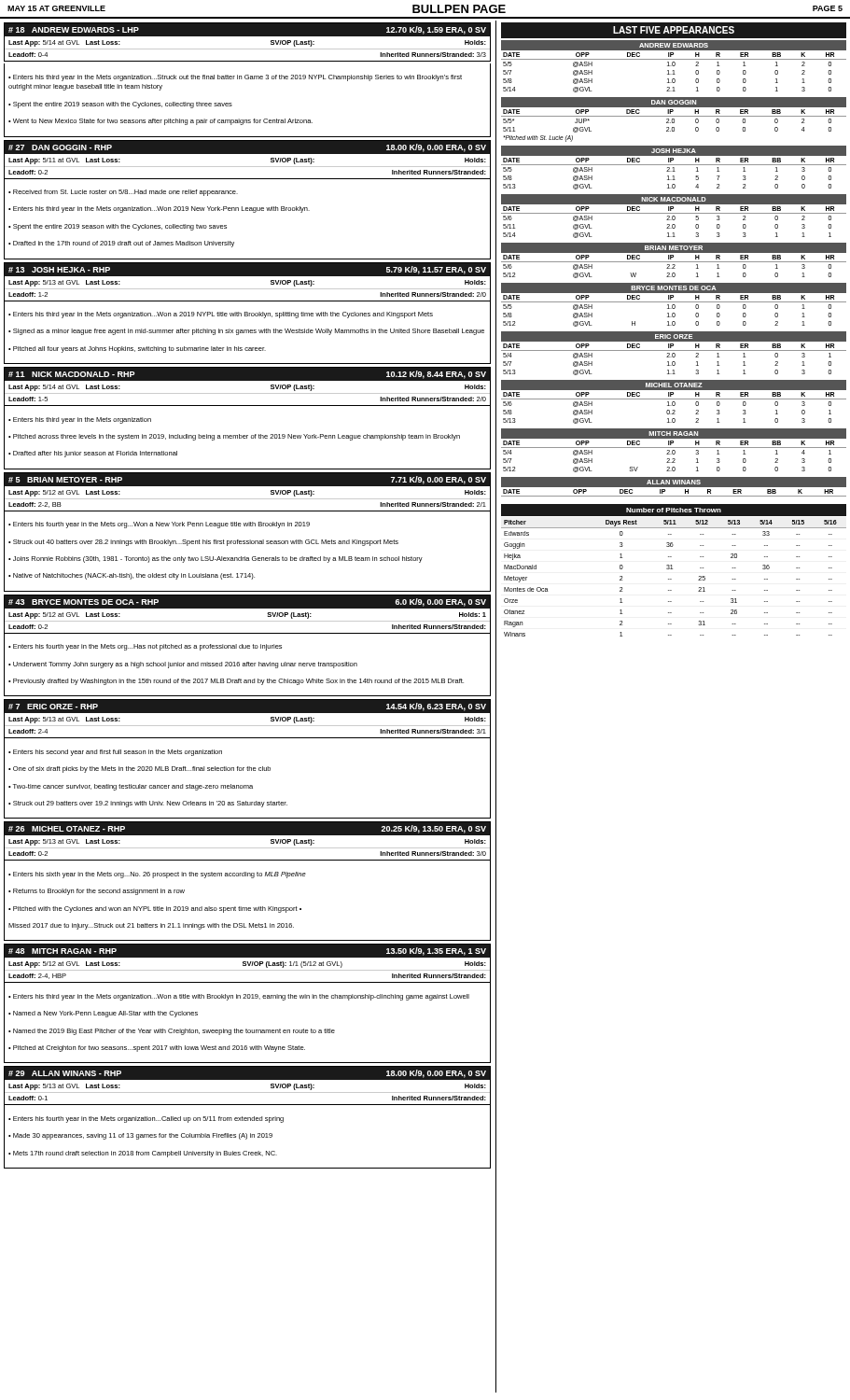
Task: Find the text starting "# 43 BRYCE MONTES DE OCA"
Action: [x=247, y=614]
